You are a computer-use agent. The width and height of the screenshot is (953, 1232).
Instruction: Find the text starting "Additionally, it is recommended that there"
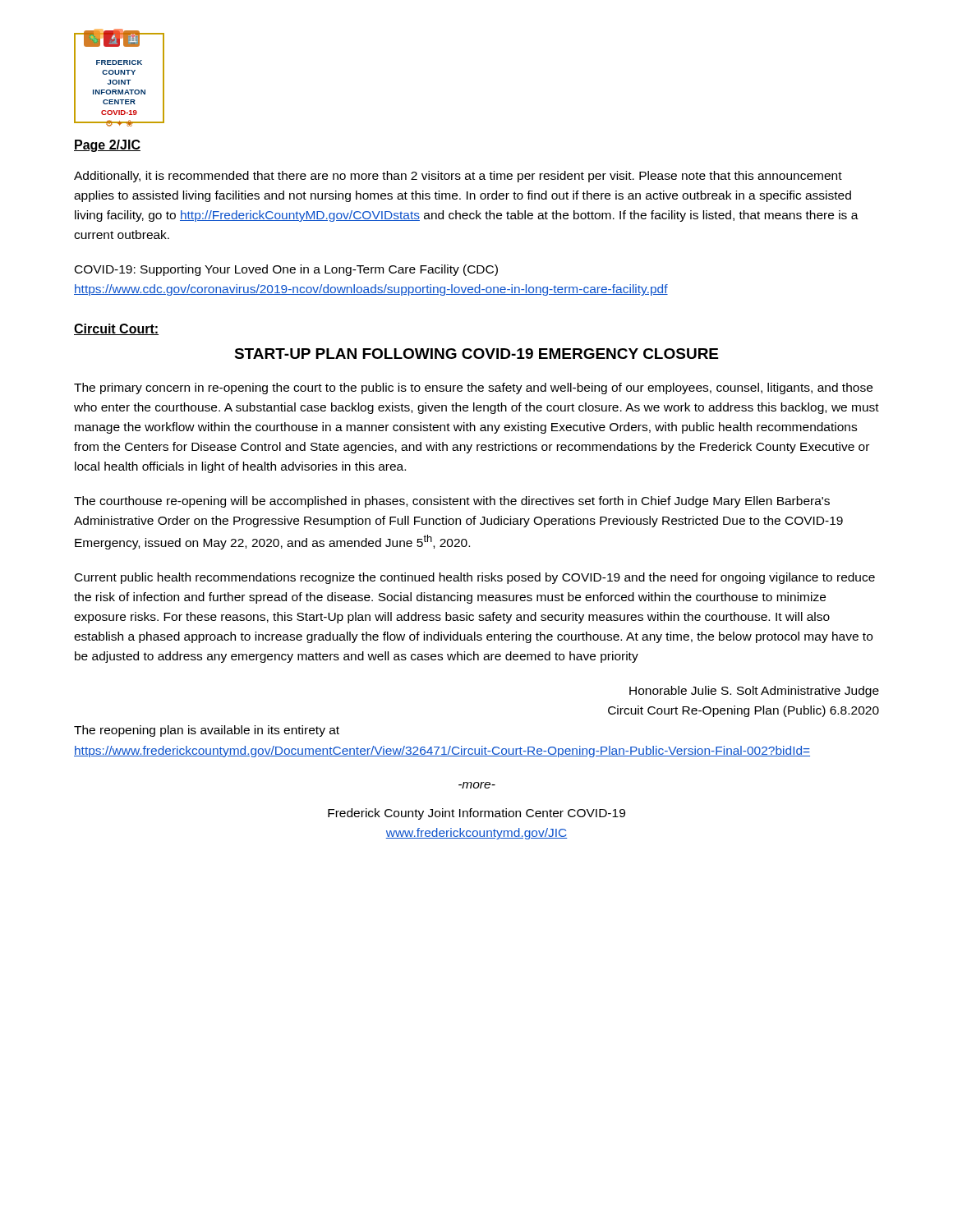(x=466, y=205)
